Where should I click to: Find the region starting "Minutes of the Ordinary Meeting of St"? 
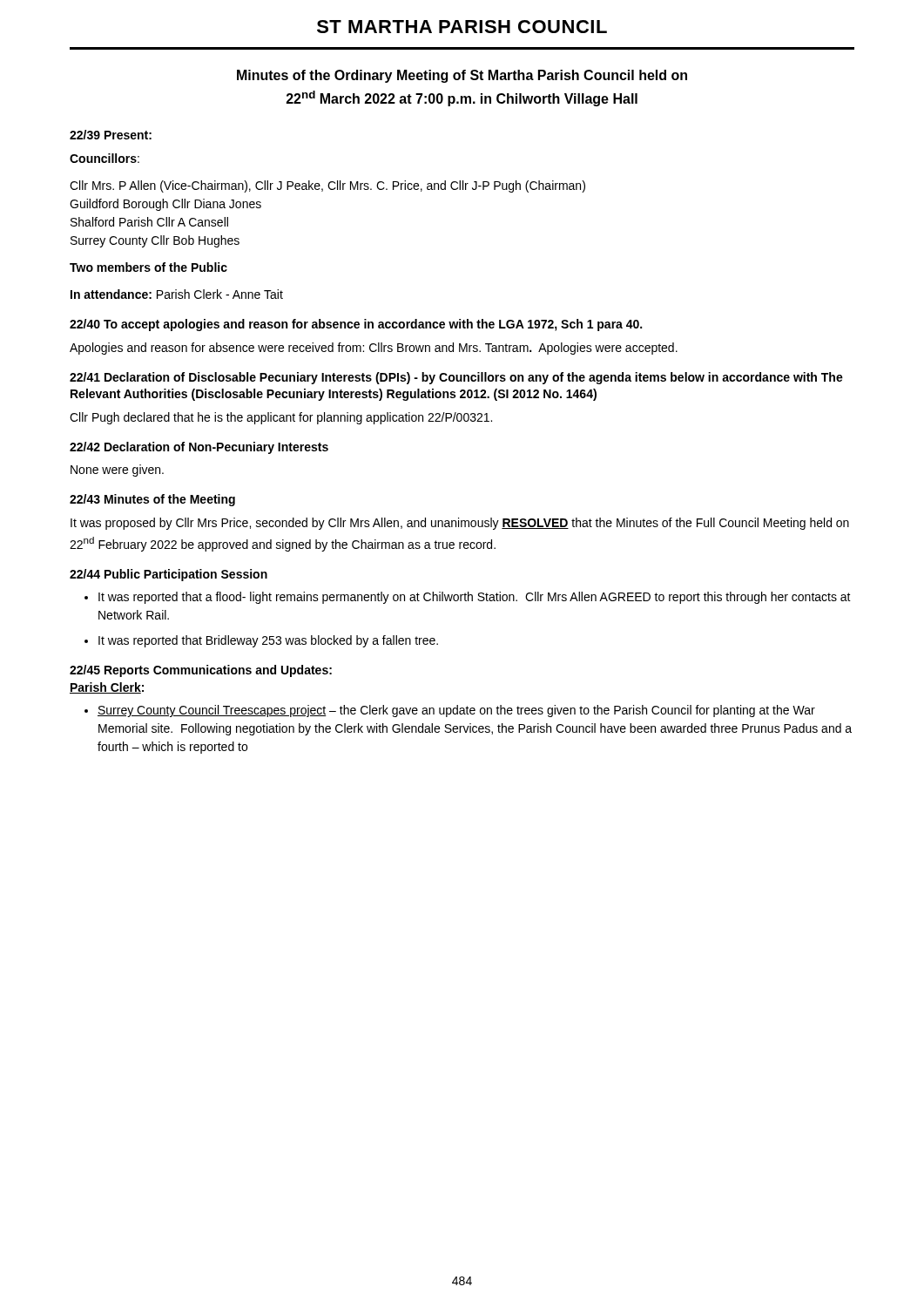click(462, 88)
